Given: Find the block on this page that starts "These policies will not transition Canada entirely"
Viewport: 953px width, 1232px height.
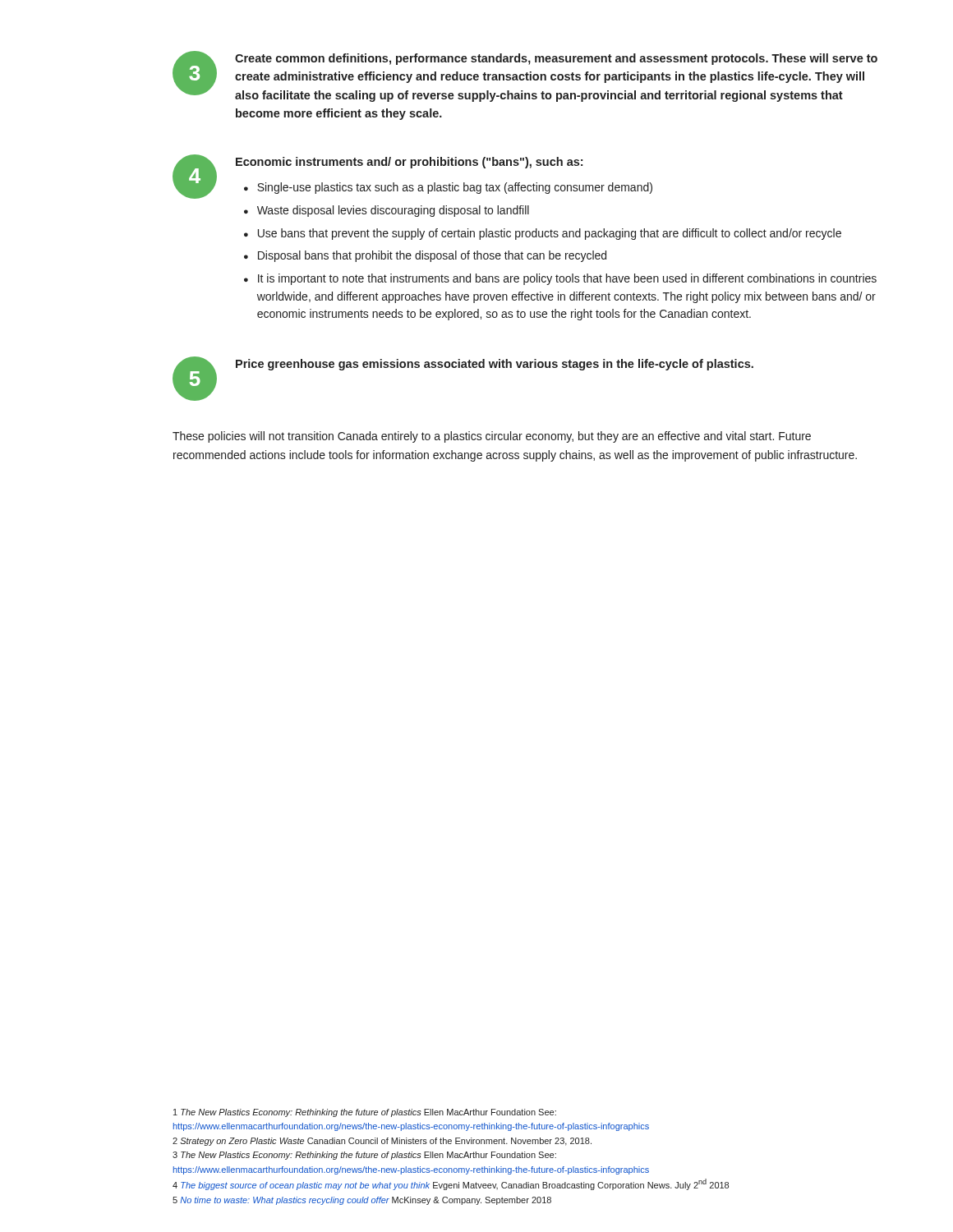Looking at the screenshot, I should pos(515,445).
